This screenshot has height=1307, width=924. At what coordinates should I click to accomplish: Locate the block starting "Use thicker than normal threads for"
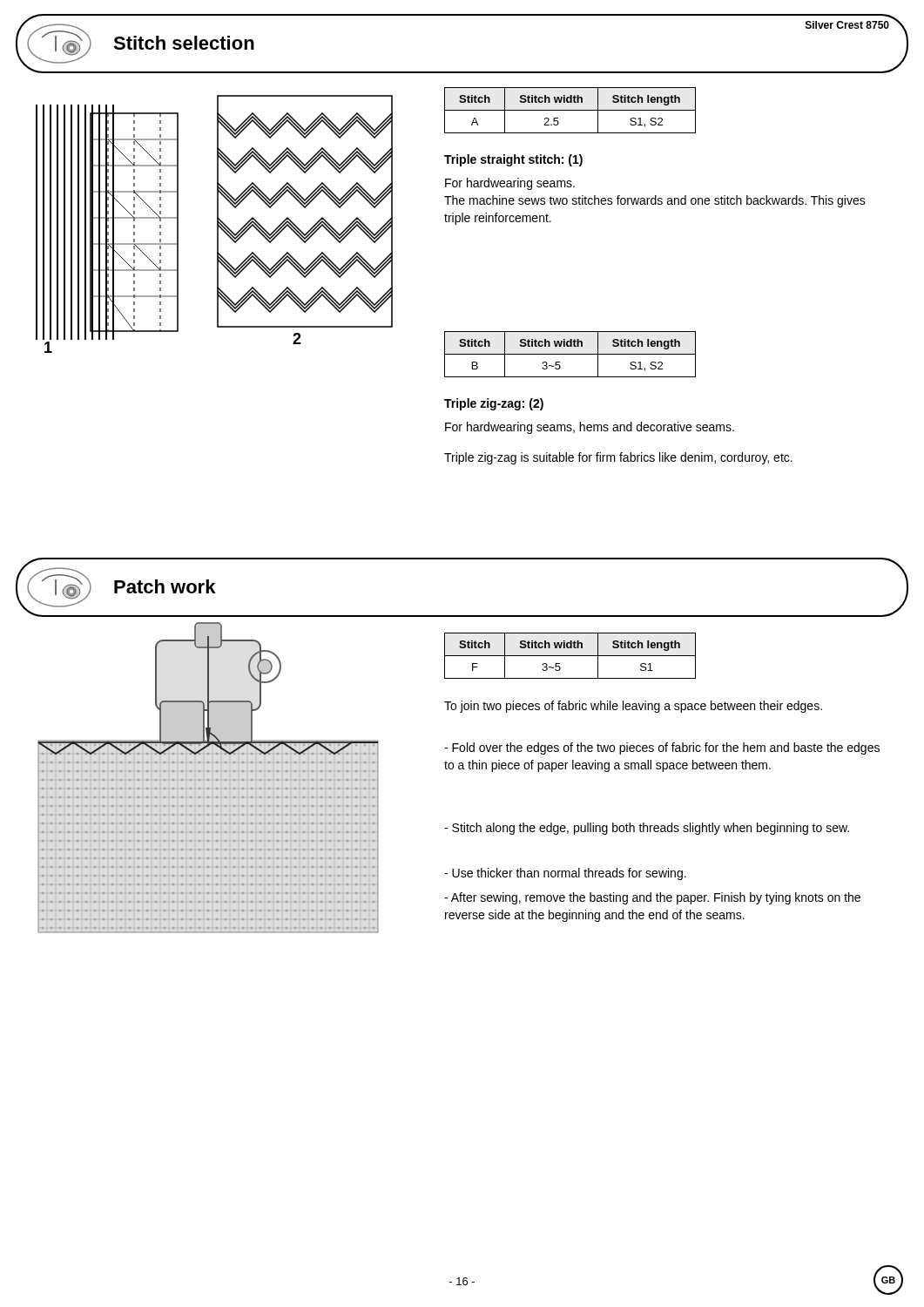[565, 873]
